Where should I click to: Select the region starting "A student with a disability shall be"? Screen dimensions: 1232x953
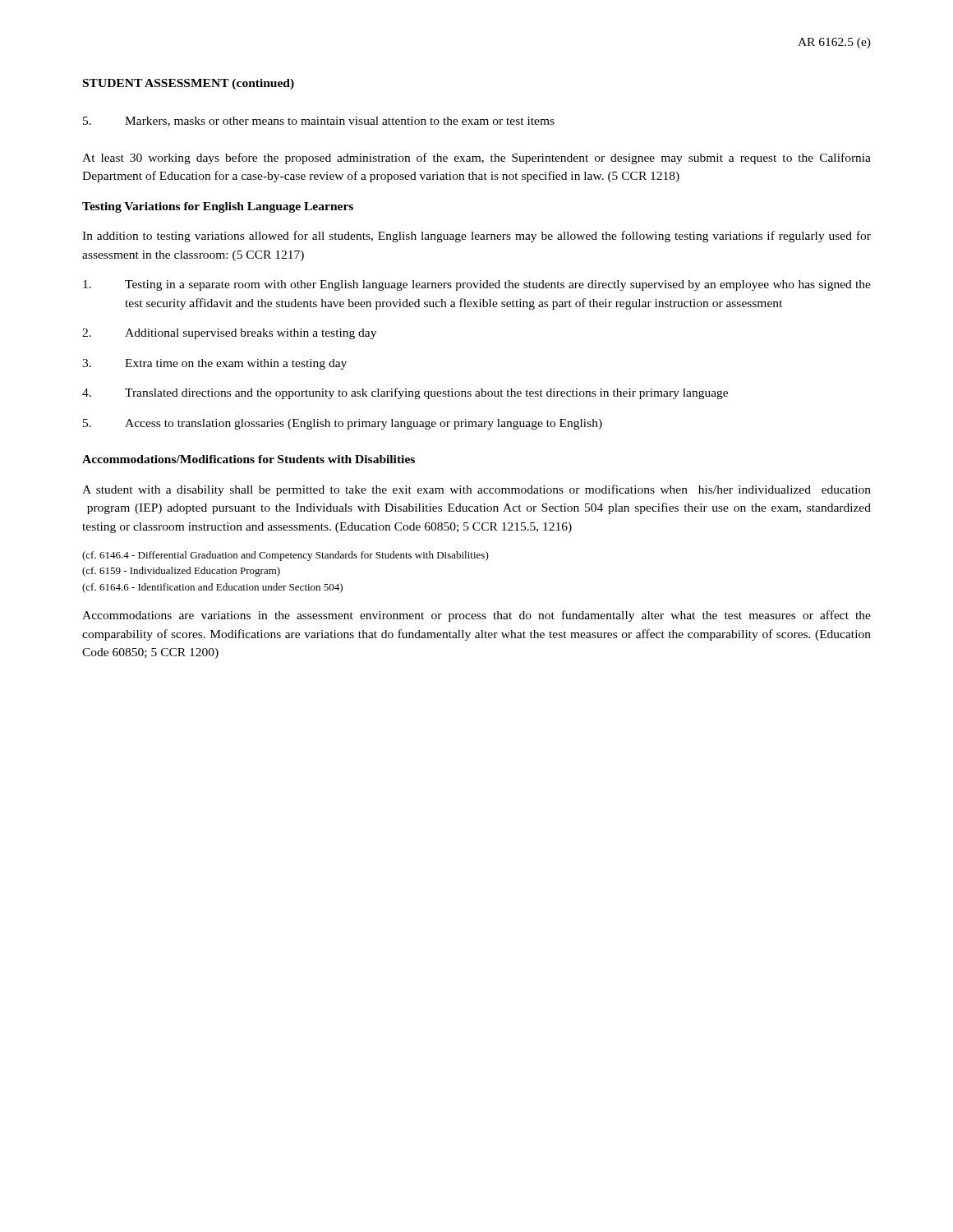tap(476, 508)
